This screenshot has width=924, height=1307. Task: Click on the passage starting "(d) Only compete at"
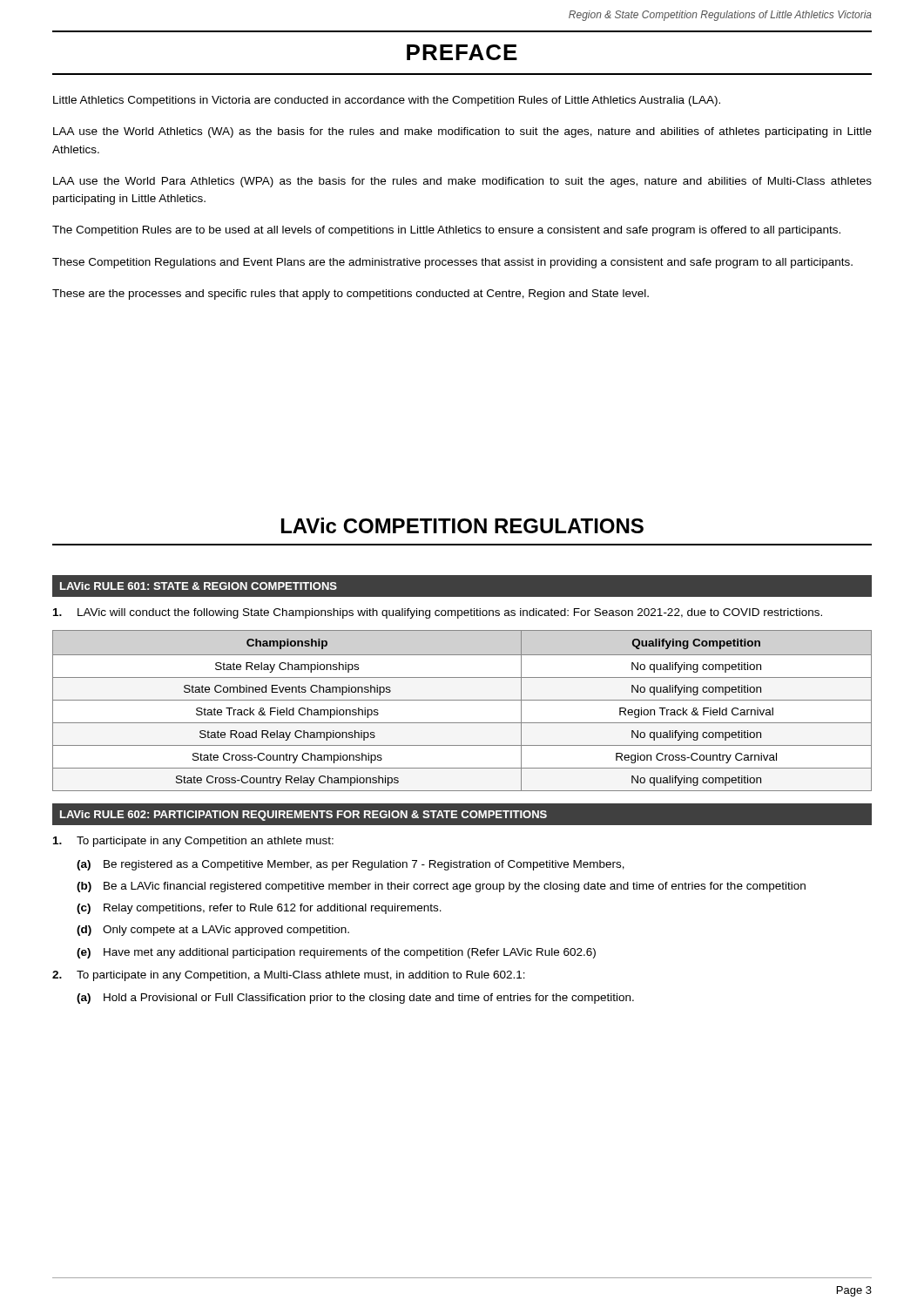(213, 930)
